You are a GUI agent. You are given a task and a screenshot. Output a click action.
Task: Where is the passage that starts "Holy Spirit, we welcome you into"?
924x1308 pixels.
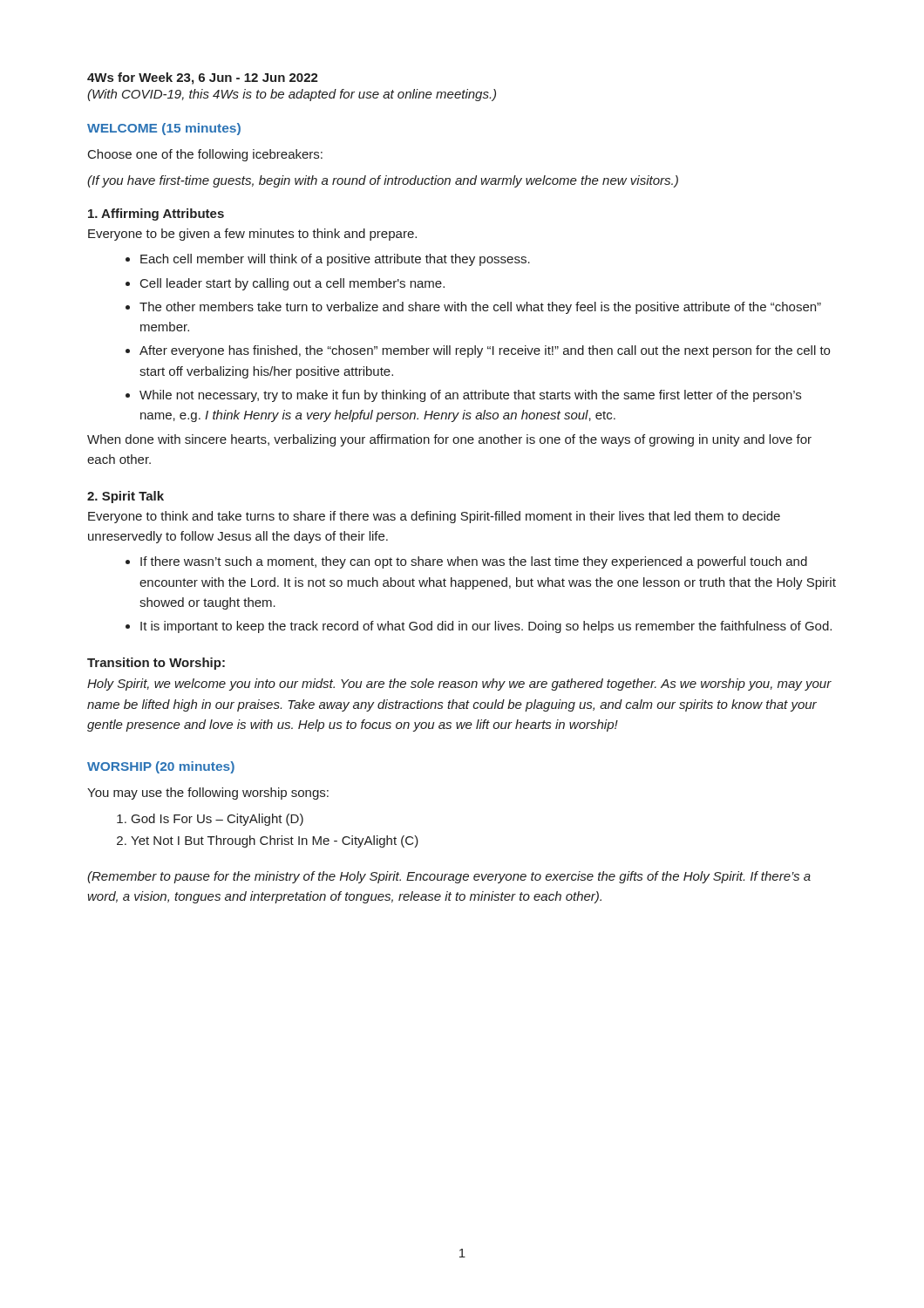click(459, 704)
